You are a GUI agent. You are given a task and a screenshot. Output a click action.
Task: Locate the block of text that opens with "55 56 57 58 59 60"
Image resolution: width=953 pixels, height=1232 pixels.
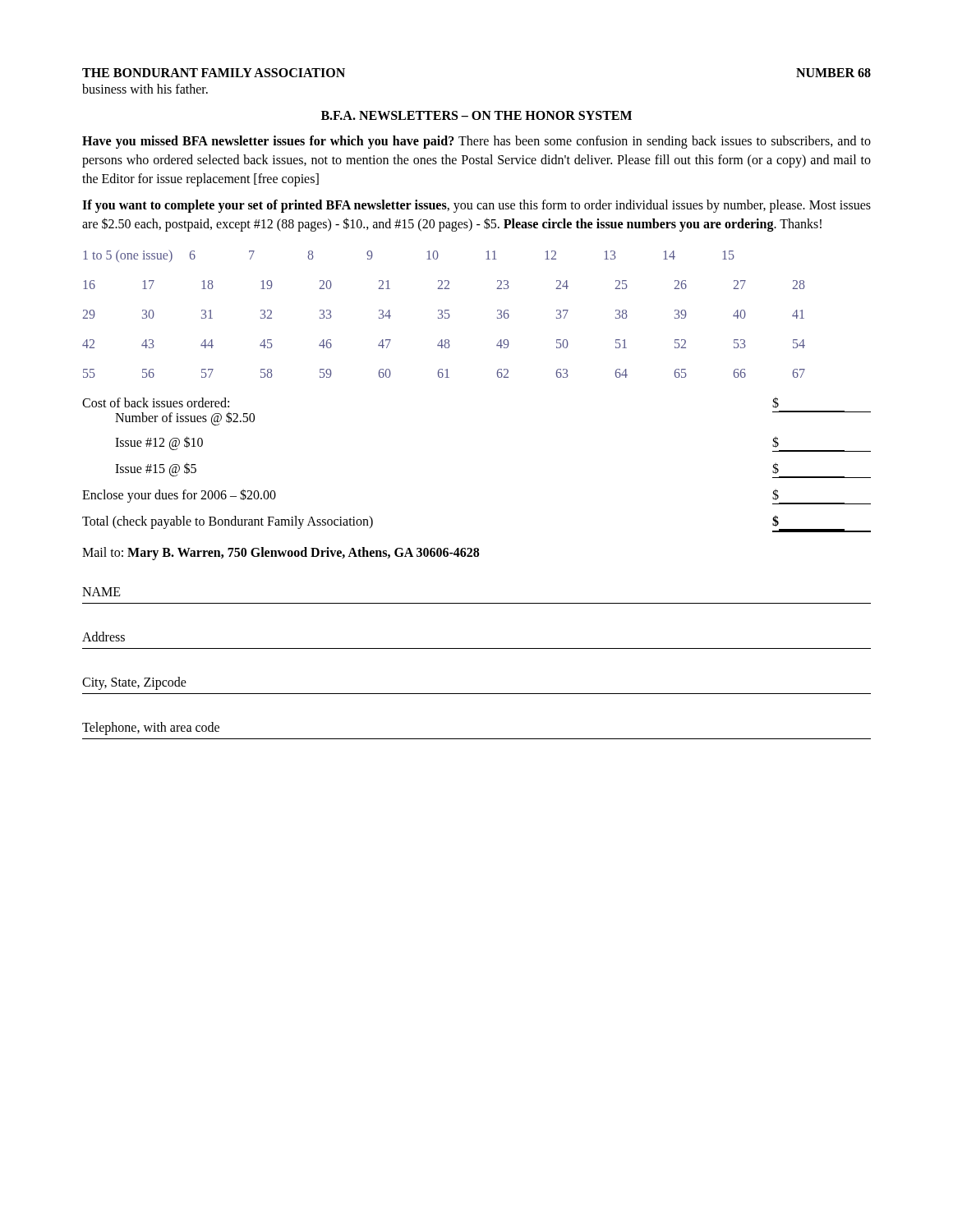444,373
